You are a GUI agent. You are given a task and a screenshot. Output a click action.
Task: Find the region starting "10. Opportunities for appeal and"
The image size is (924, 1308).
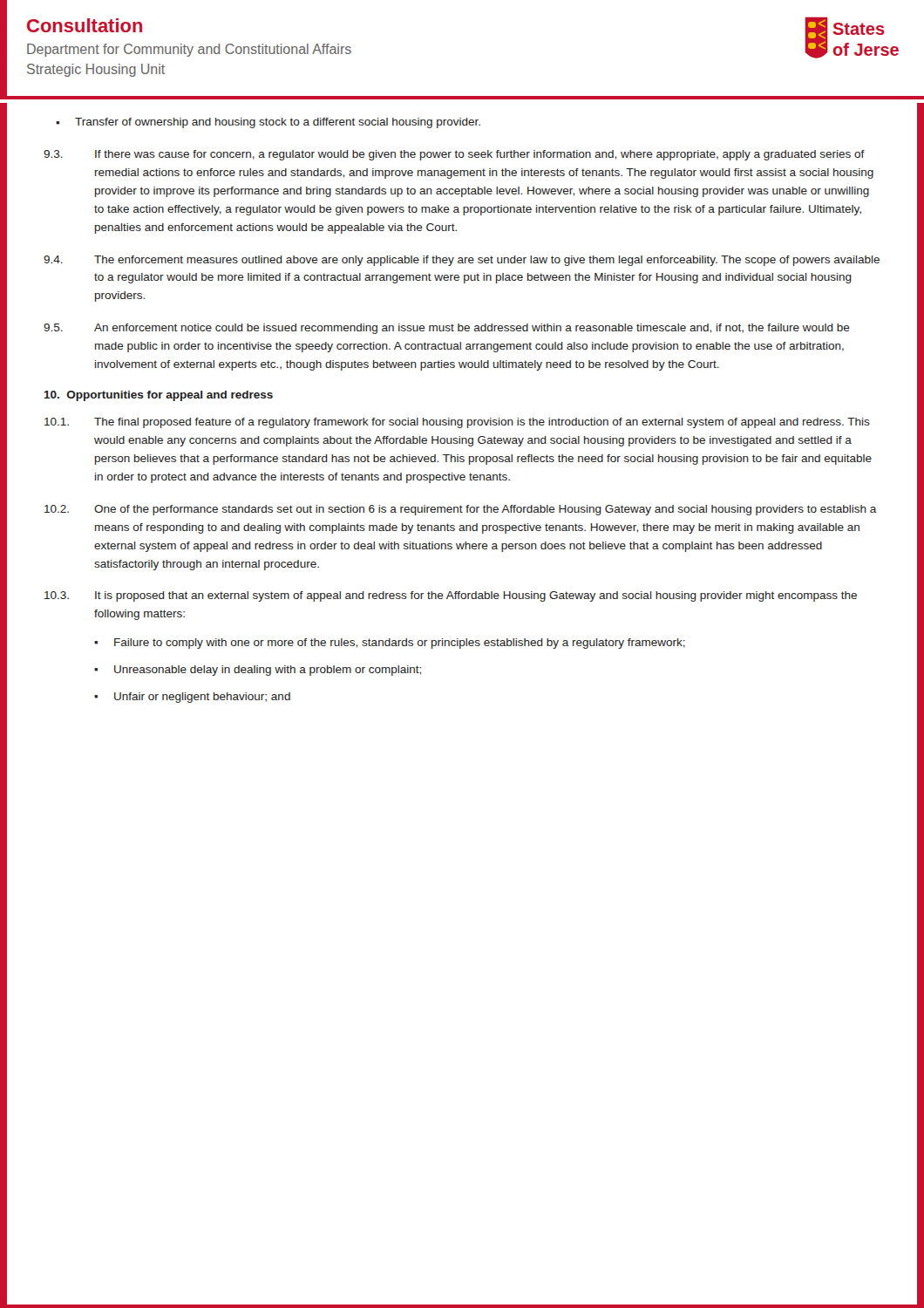point(158,395)
